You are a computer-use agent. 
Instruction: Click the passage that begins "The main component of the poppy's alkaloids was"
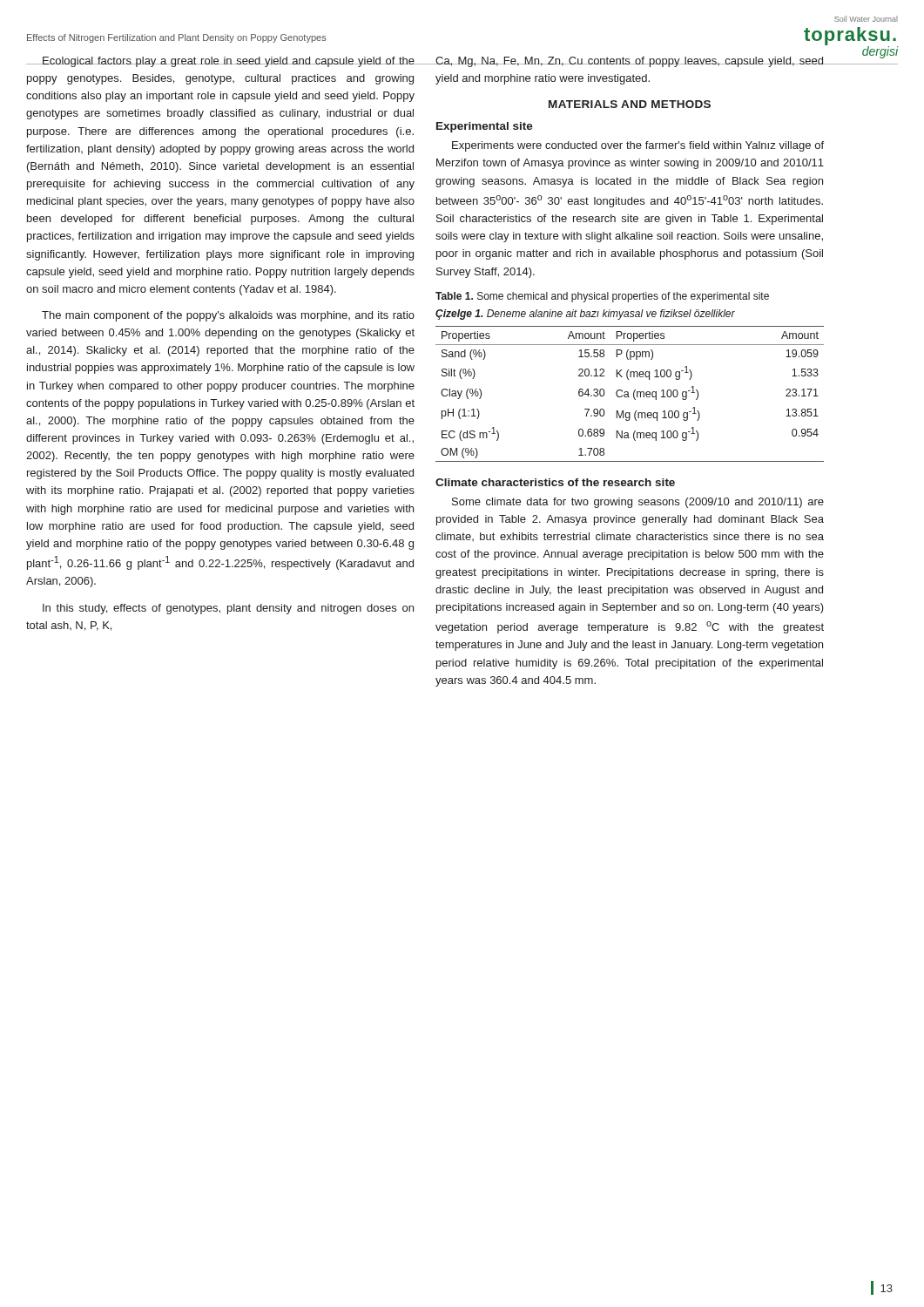pyautogui.click(x=220, y=448)
